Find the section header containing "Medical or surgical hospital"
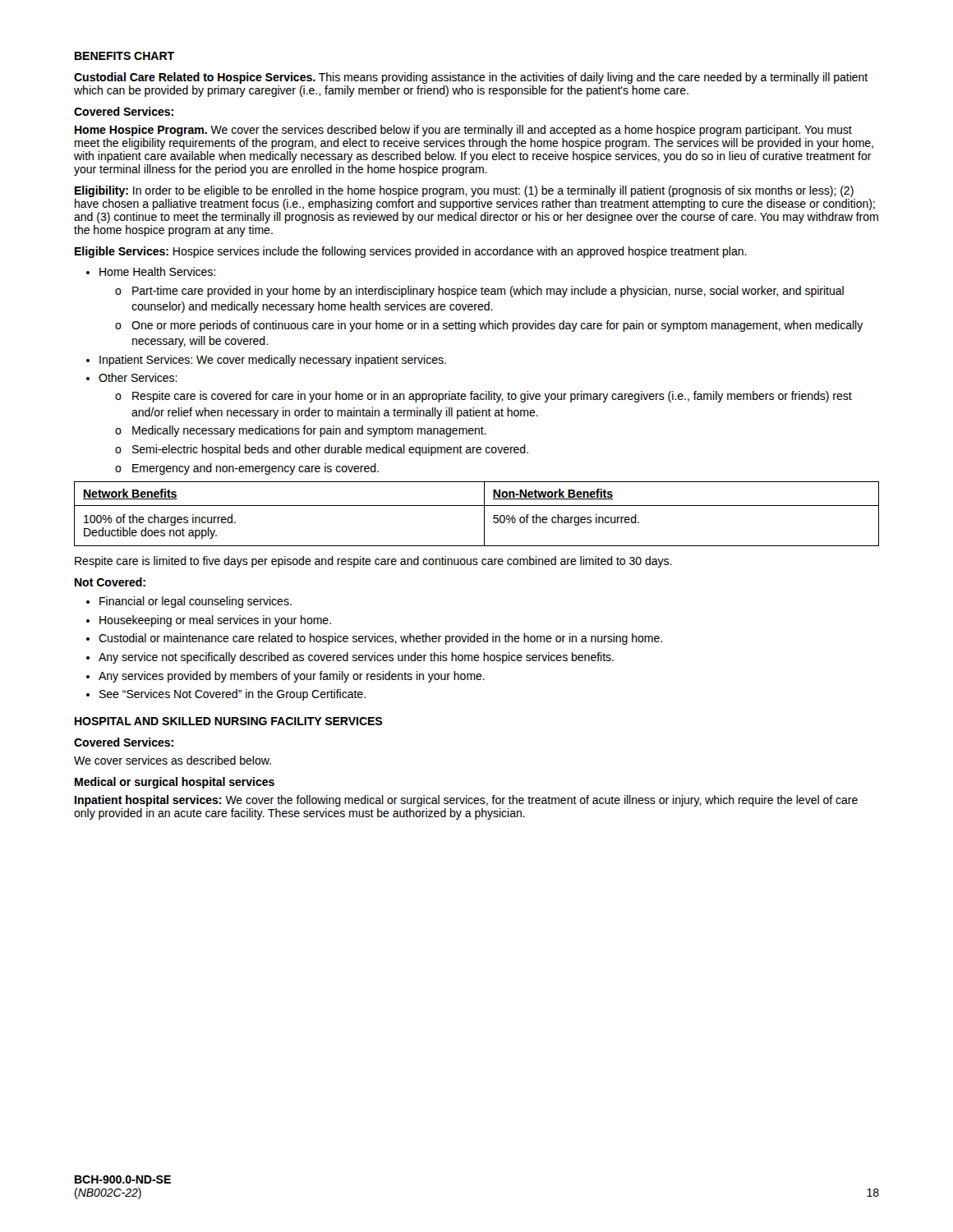Image resolution: width=953 pixels, height=1232 pixels. [x=174, y=782]
